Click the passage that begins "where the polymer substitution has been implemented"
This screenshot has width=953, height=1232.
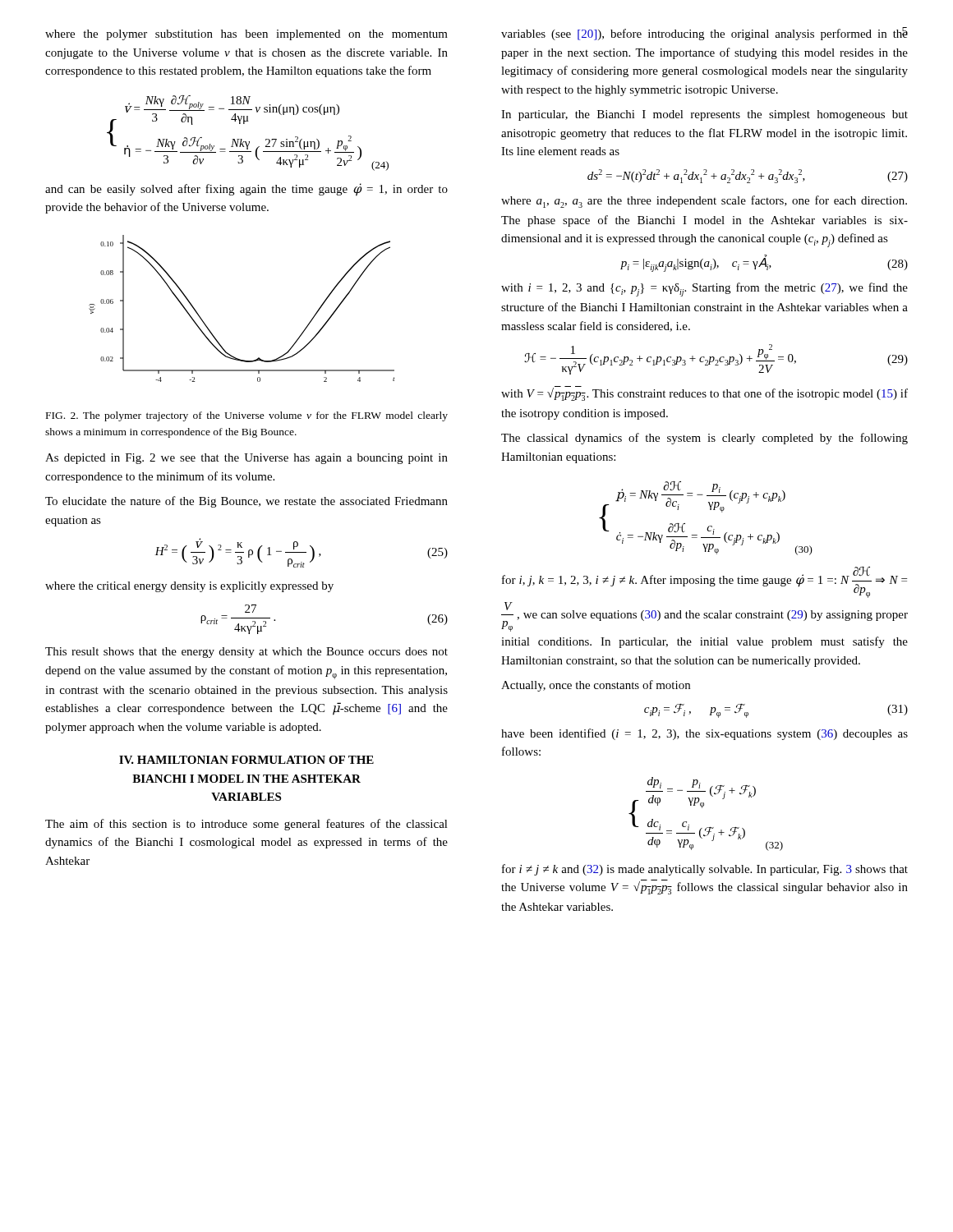(246, 52)
